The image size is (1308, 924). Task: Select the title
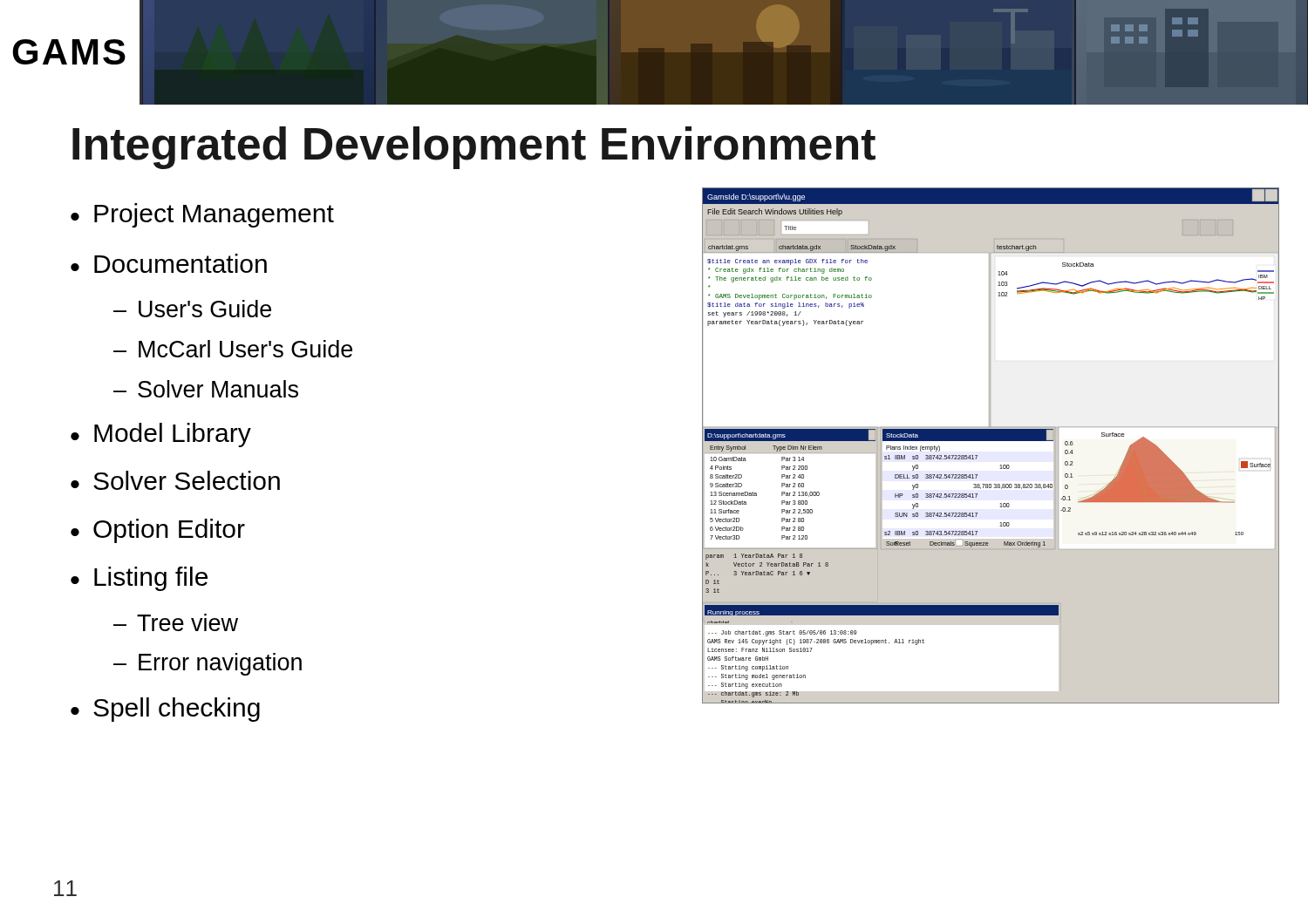[654, 144]
